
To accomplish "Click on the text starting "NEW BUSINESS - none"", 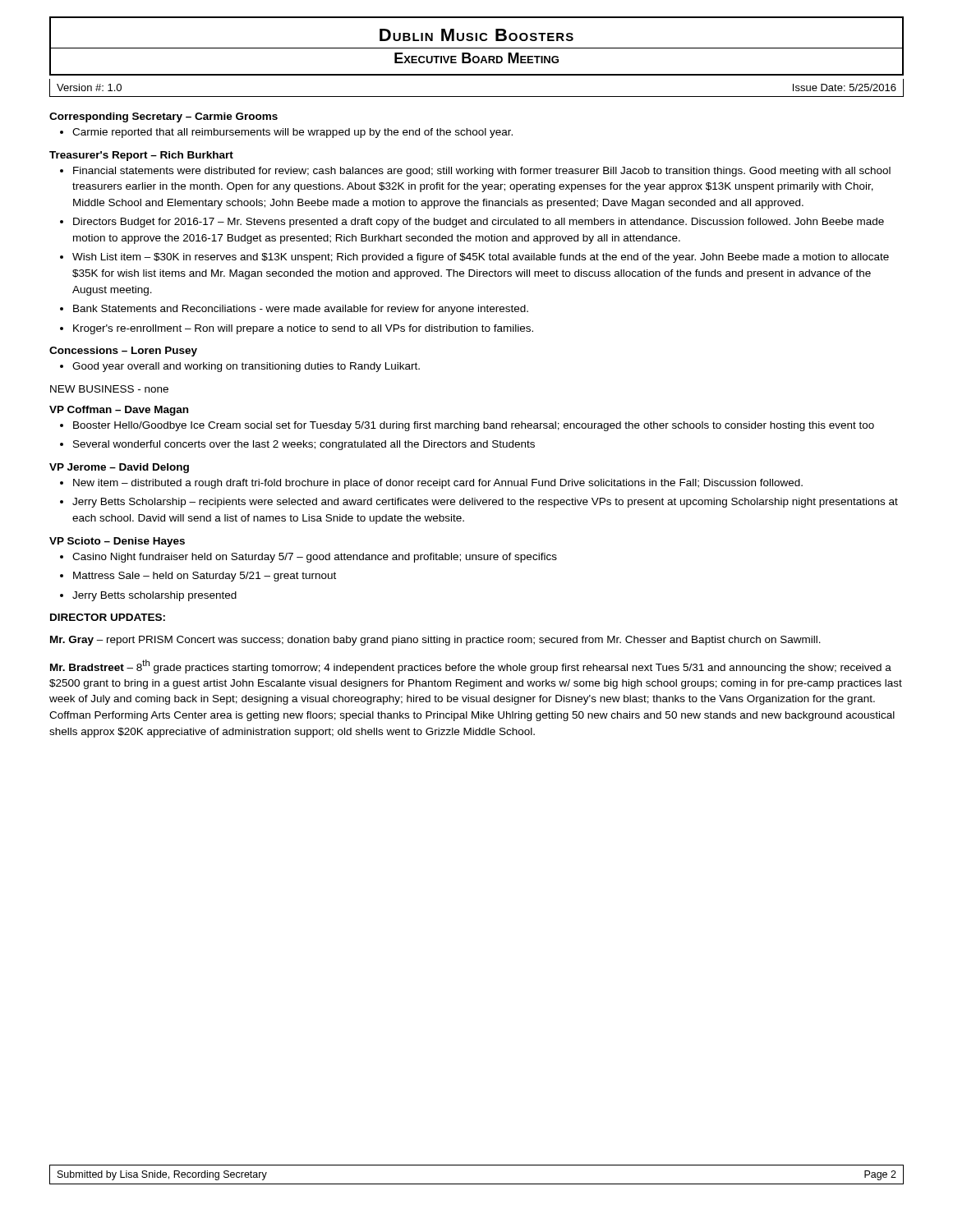I will [109, 389].
